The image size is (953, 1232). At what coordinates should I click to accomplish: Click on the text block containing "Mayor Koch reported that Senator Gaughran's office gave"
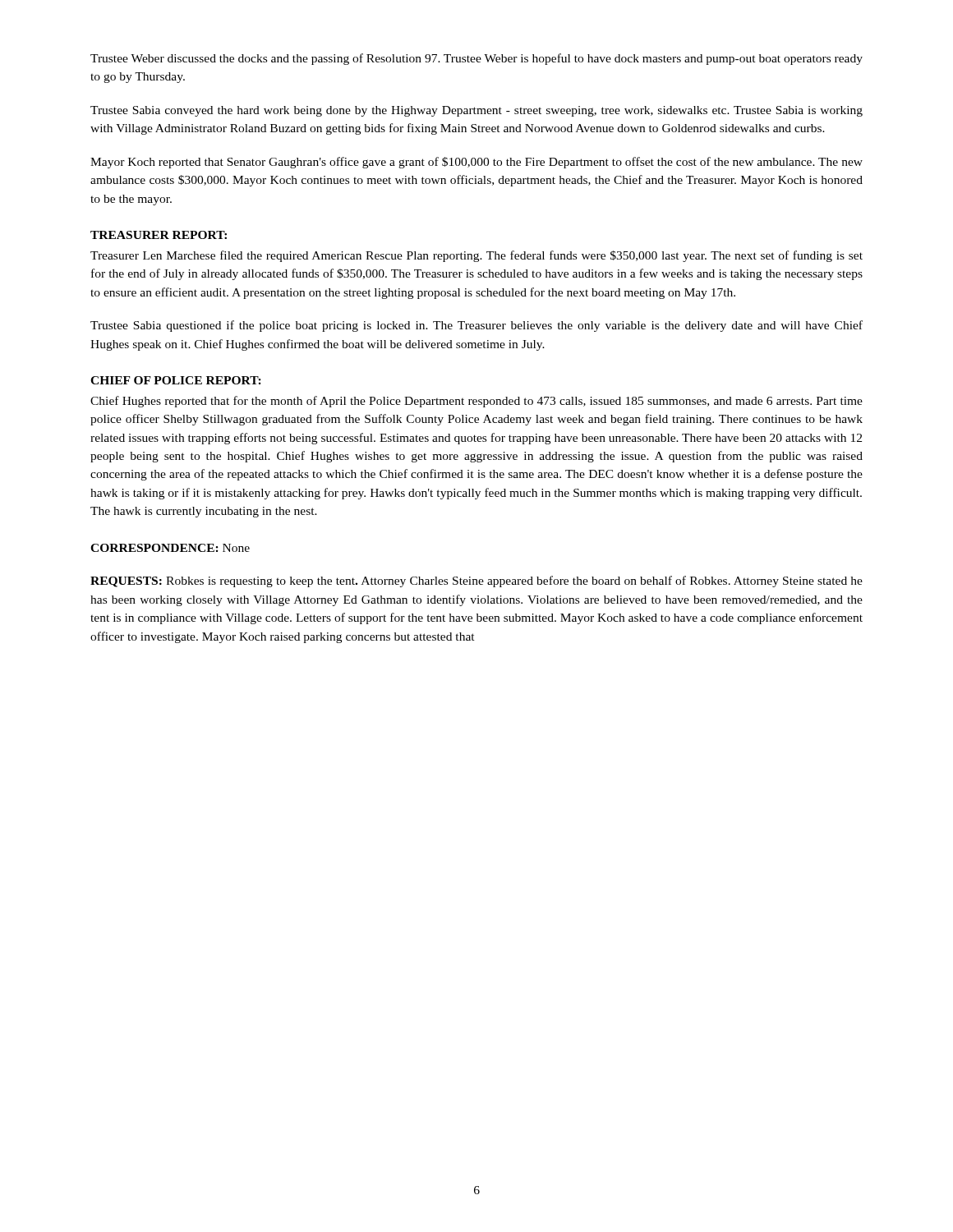[476, 180]
